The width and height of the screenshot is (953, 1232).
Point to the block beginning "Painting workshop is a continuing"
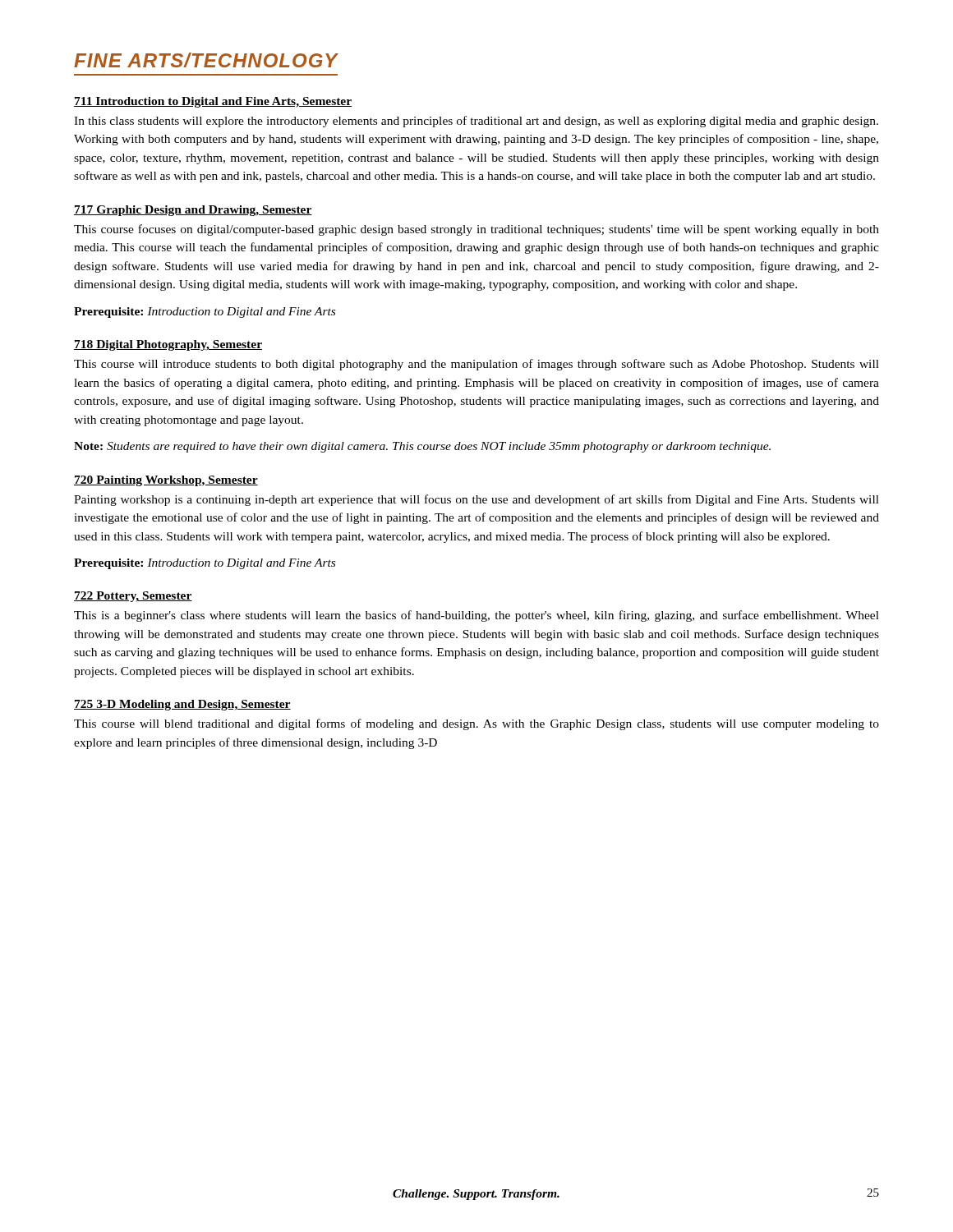(x=476, y=518)
